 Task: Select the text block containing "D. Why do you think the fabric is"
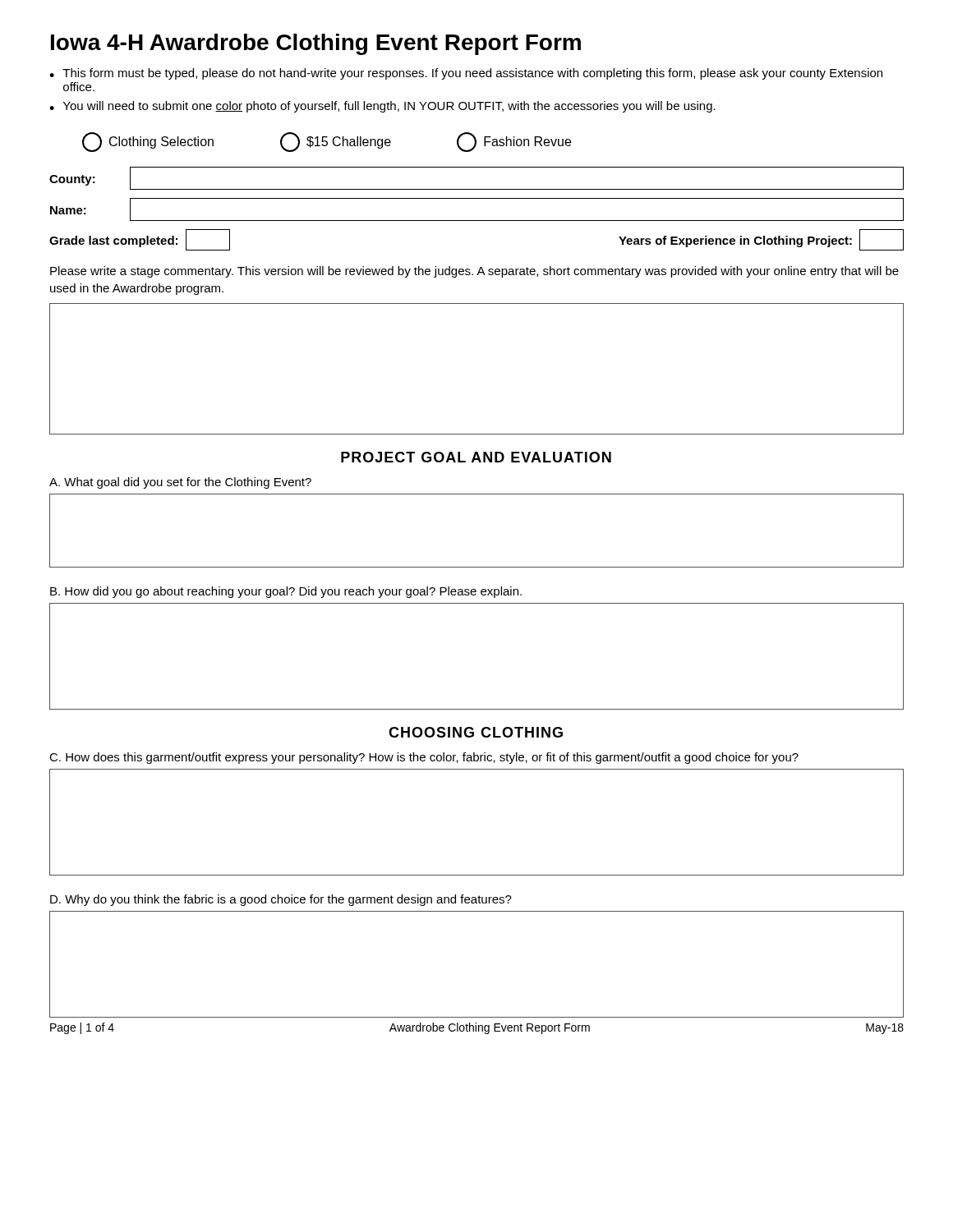[x=280, y=899]
